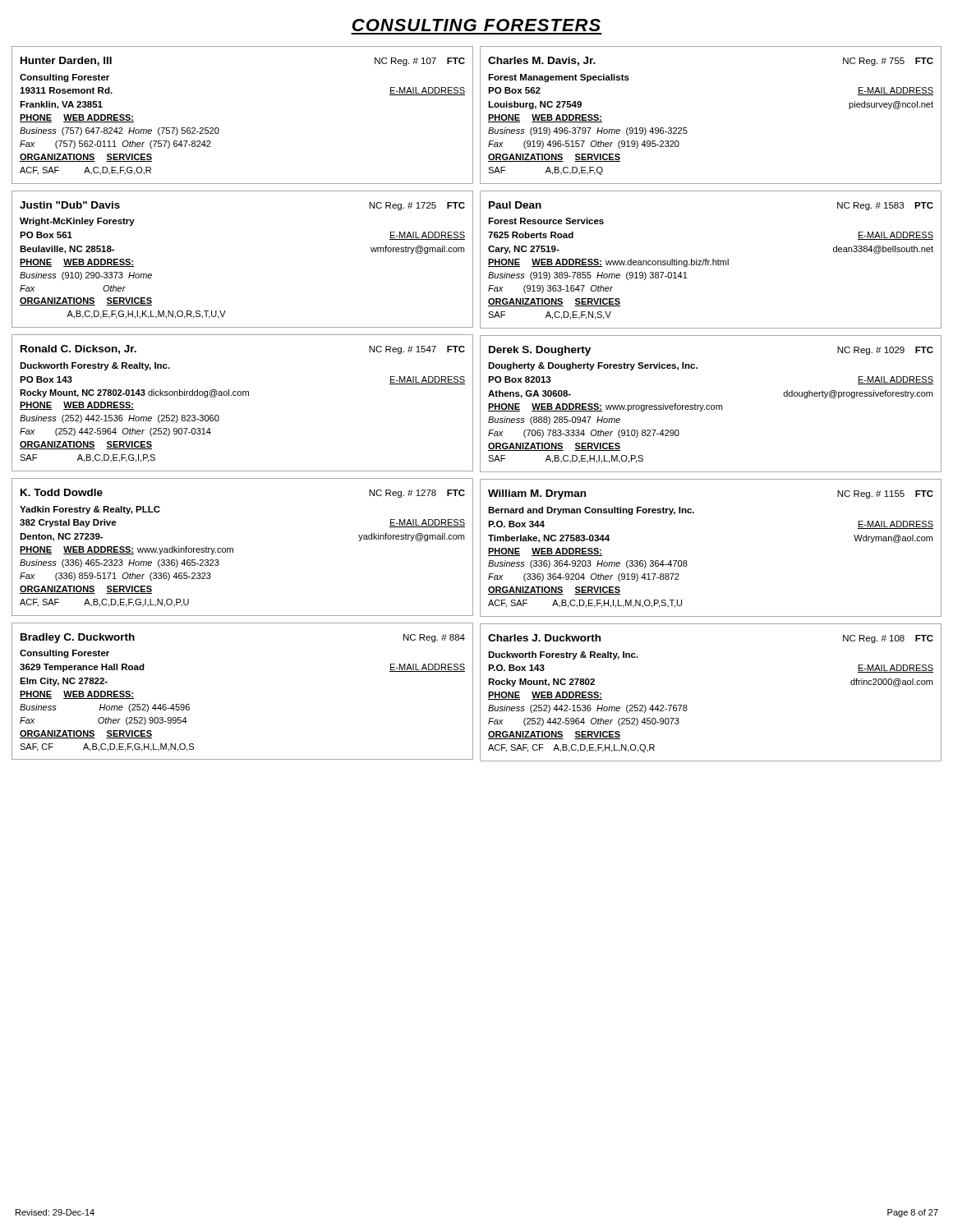Find the text block that says "William M. Dryman NC Reg. # 1155"
Screen dimensions: 1232x953
point(534,494)
